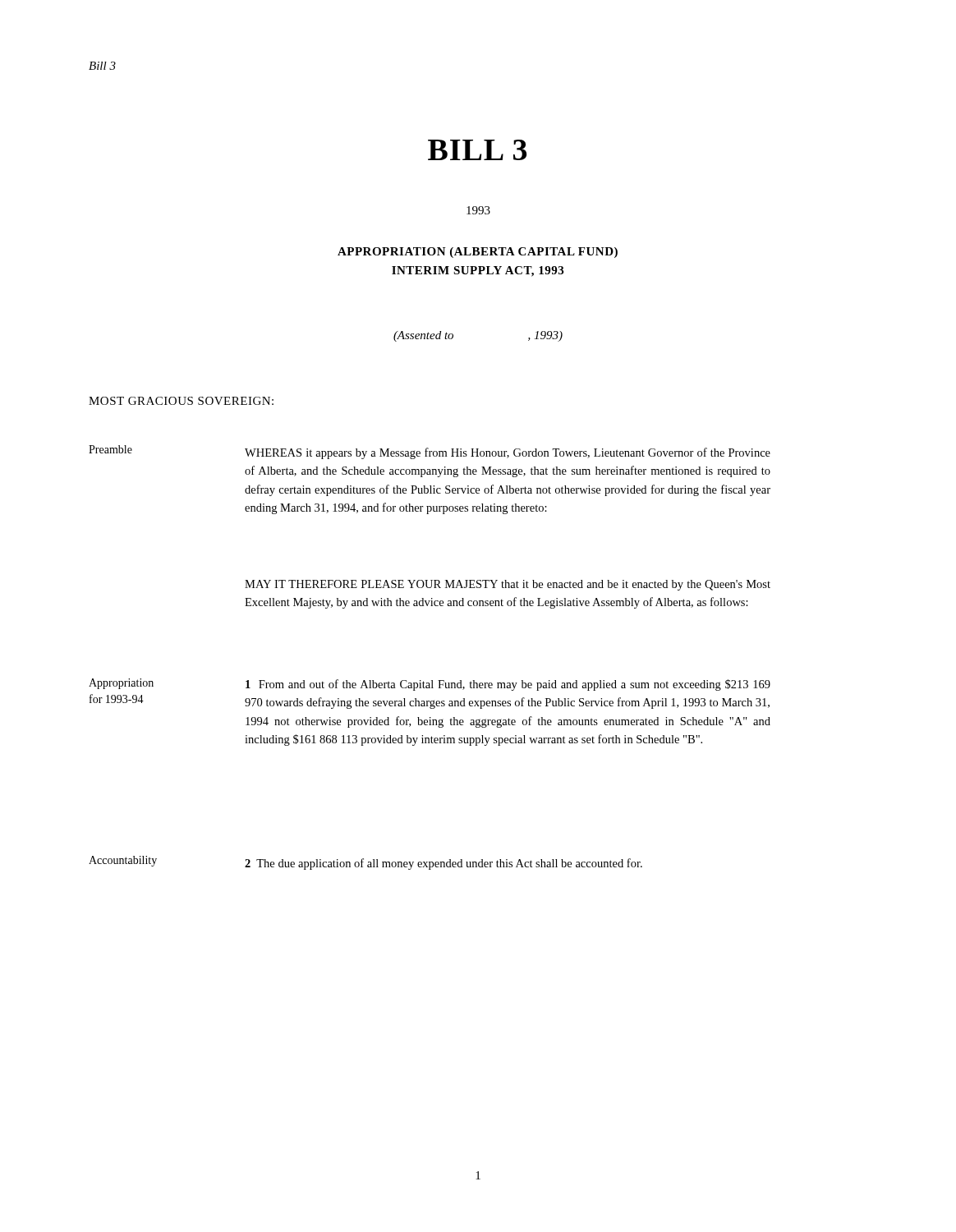Viewport: 956px width, 1232px height.
Task: Find the section header on this page that starts "APPROPRIATION (ALBERTA CAPITAL FUND) INTERIM SUPPLY ACT,"
Action: [478, 261]
